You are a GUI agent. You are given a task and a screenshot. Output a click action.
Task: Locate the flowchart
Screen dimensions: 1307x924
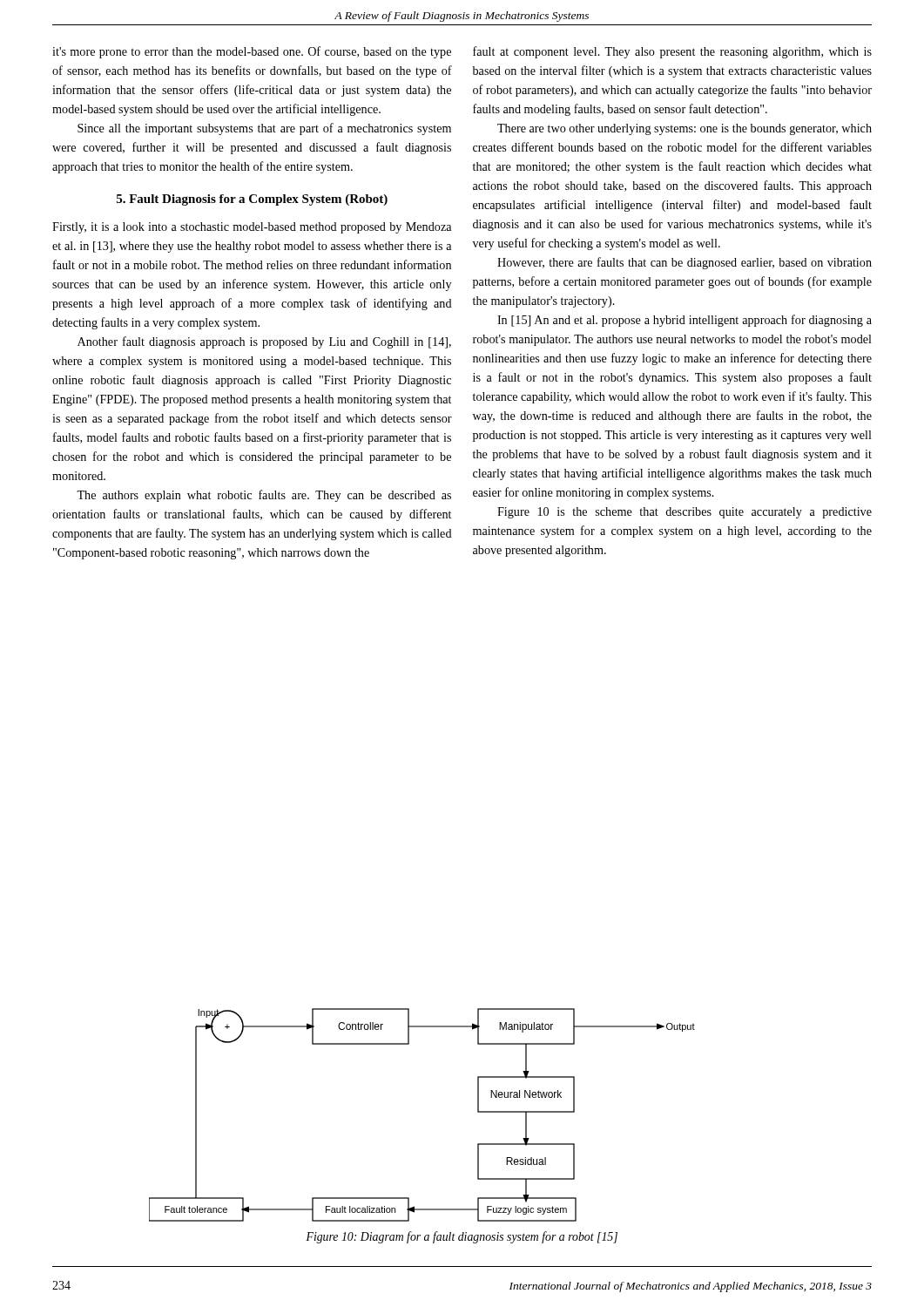coord(462,1100)
